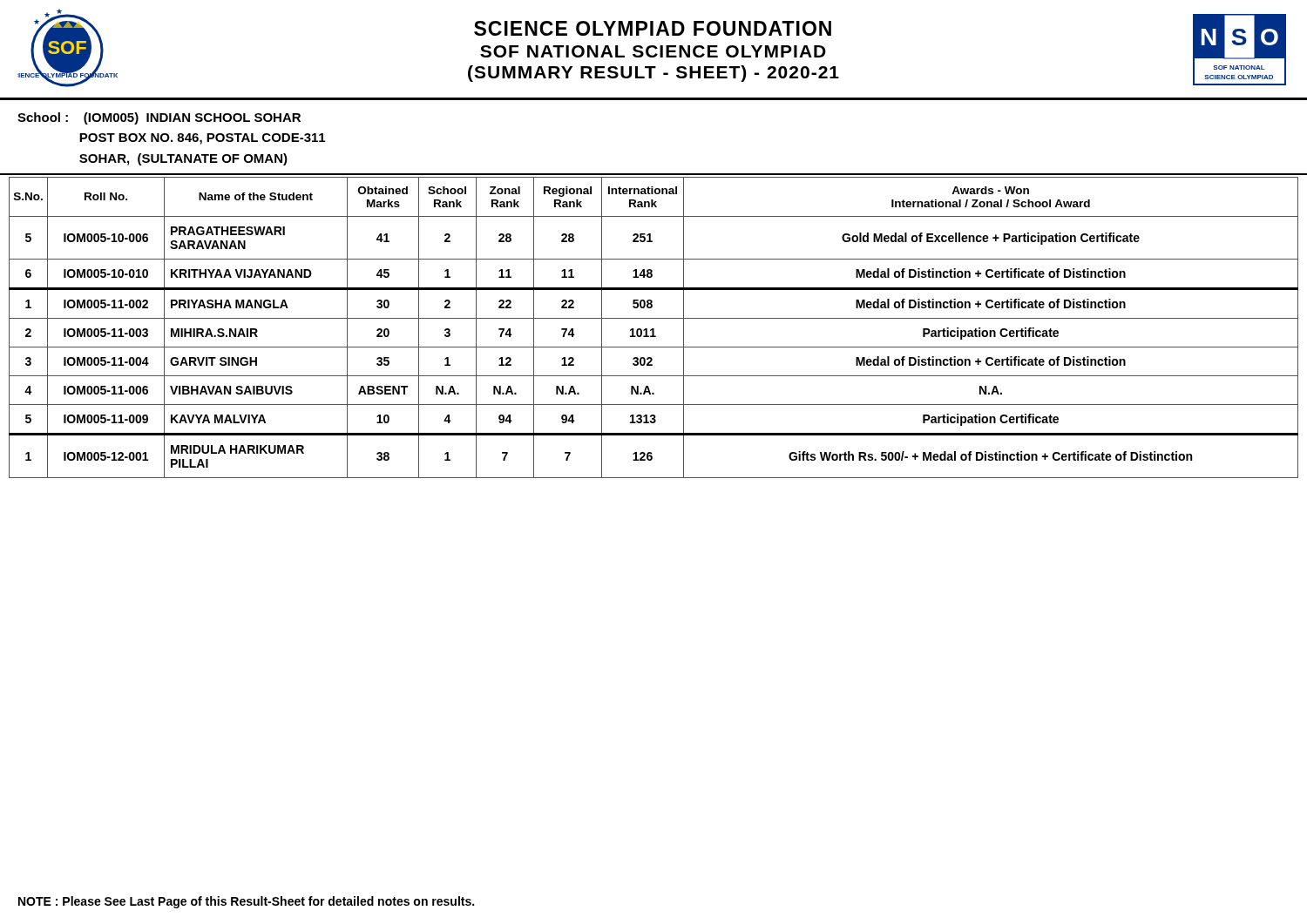Locate the footnote that says "NOTE : Please See Last Page of this"
Viewport: 1307px width, 924px height.
tap(246, 901)
